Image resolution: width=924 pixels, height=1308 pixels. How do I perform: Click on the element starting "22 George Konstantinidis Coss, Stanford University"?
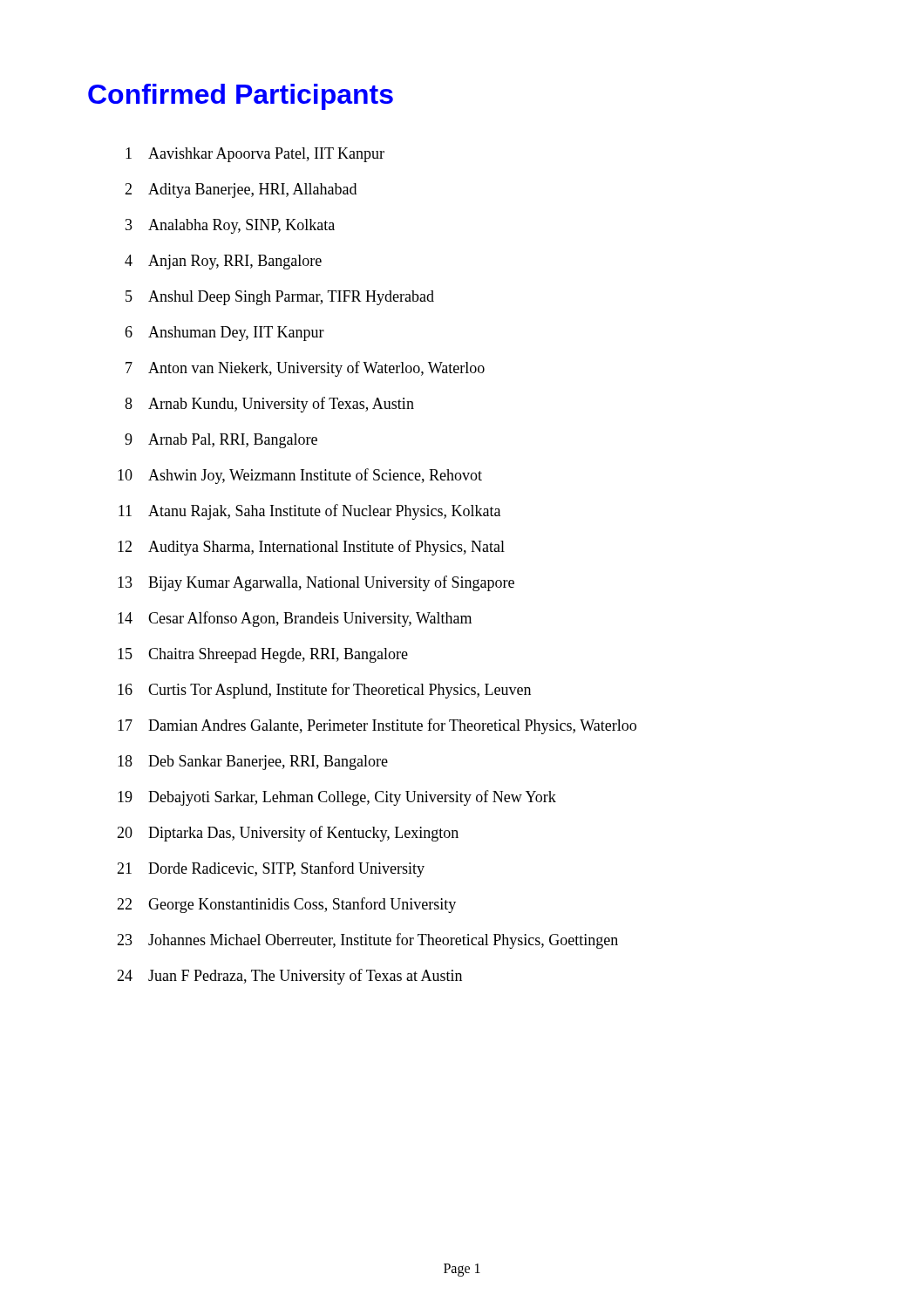tap(462, 905)
